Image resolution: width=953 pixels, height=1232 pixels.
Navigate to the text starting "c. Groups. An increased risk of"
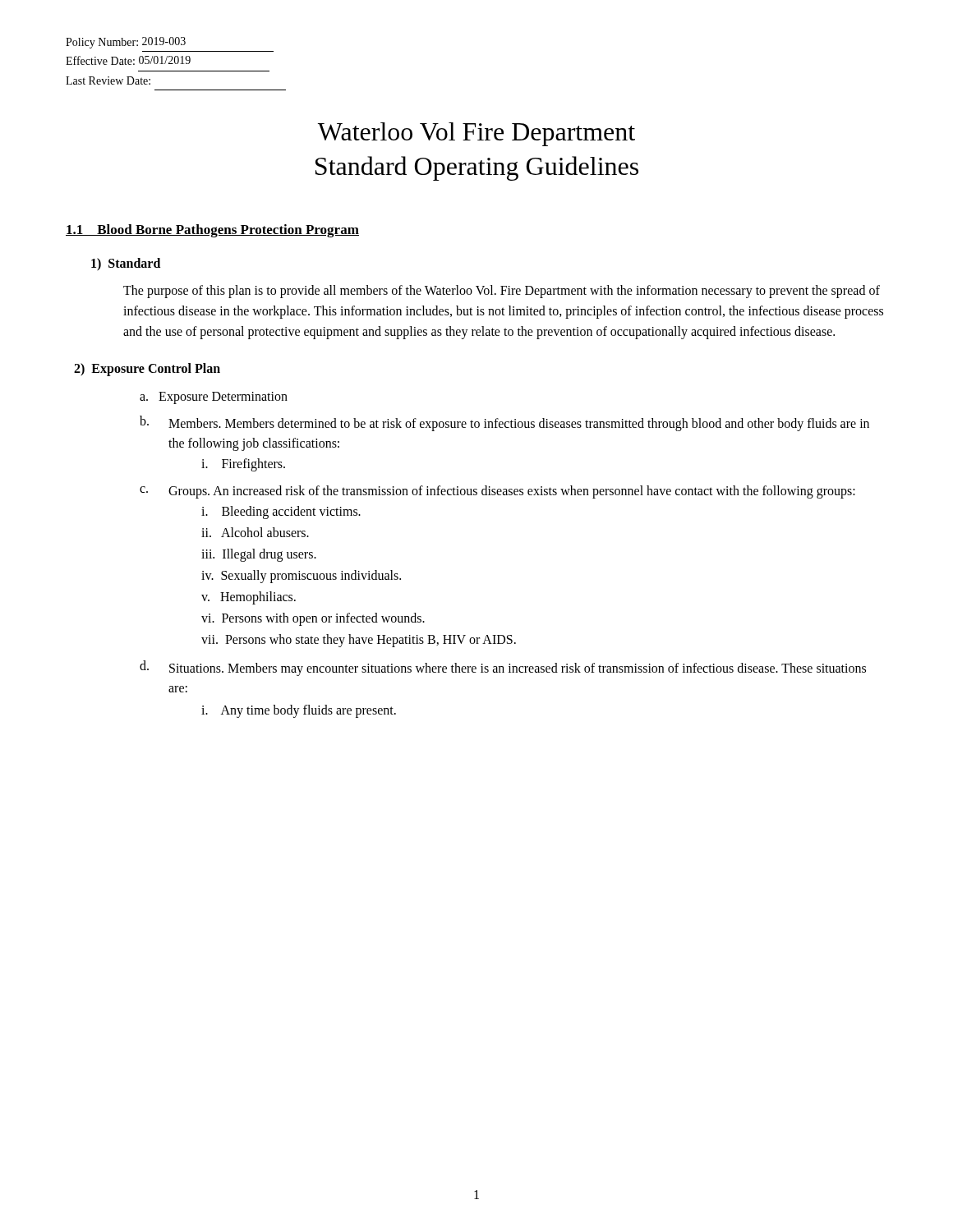click(513, 491)
